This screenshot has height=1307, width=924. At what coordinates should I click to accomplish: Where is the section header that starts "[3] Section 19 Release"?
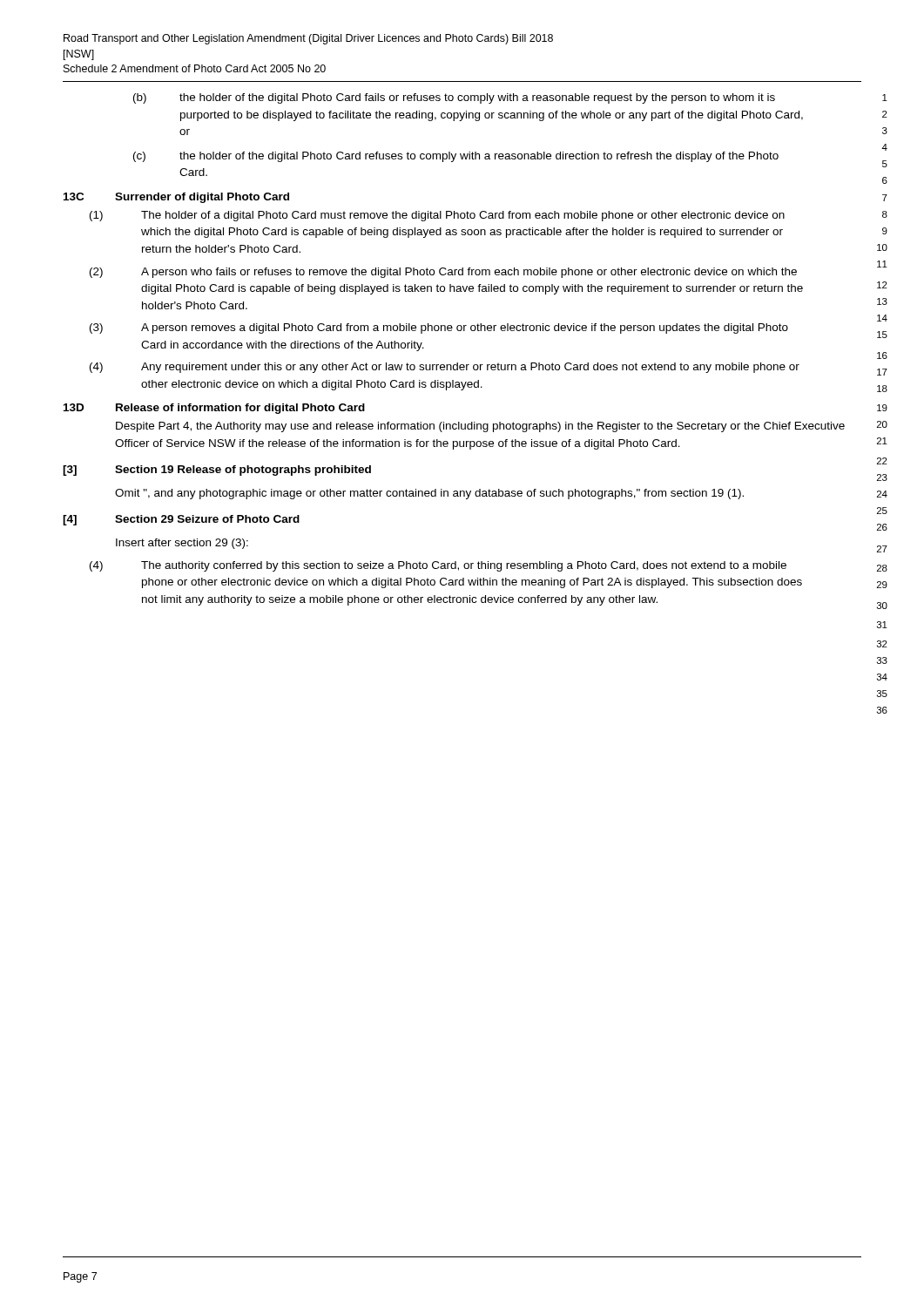(217, 471)
